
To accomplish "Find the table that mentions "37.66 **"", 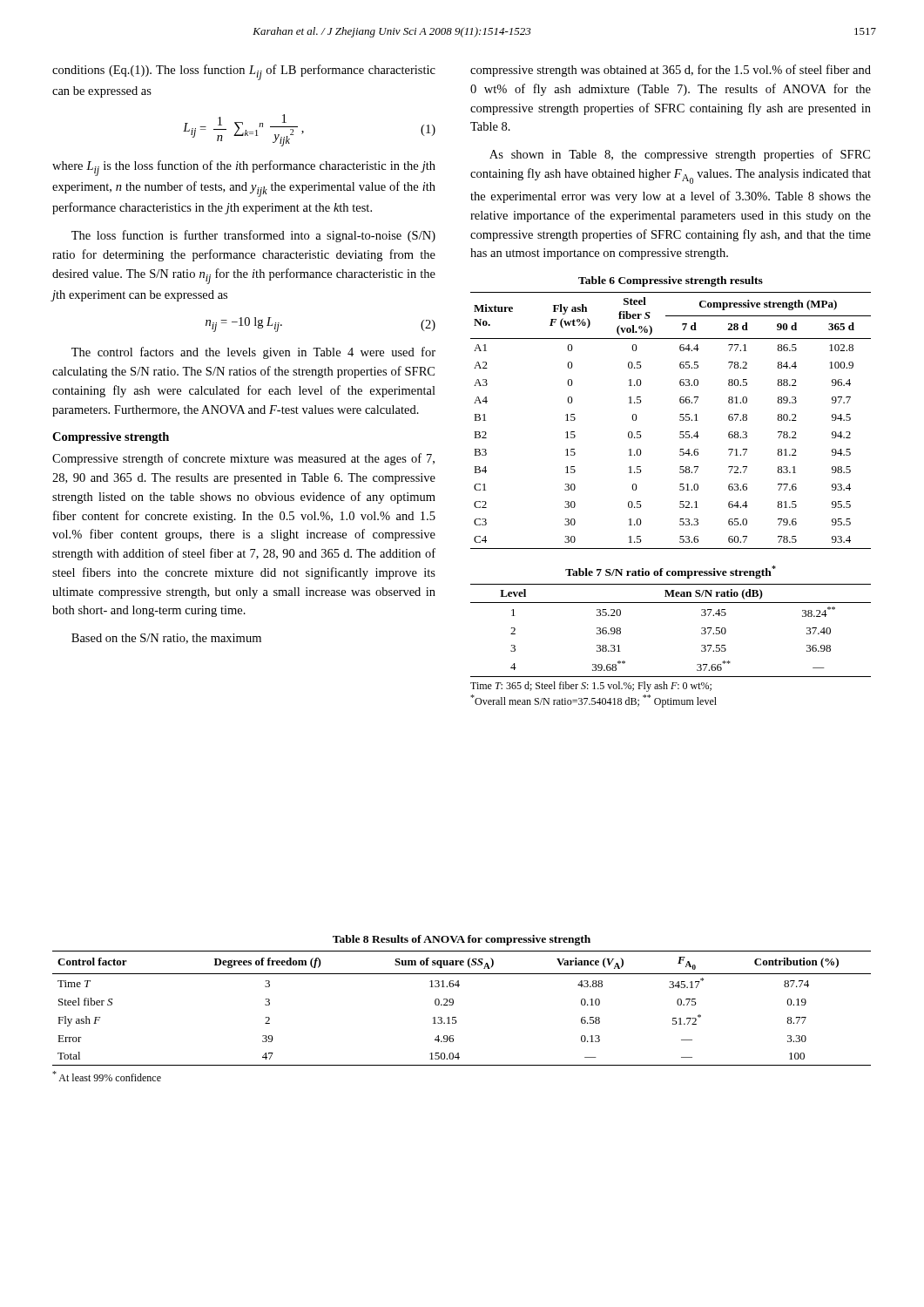I will pos(671,636).
